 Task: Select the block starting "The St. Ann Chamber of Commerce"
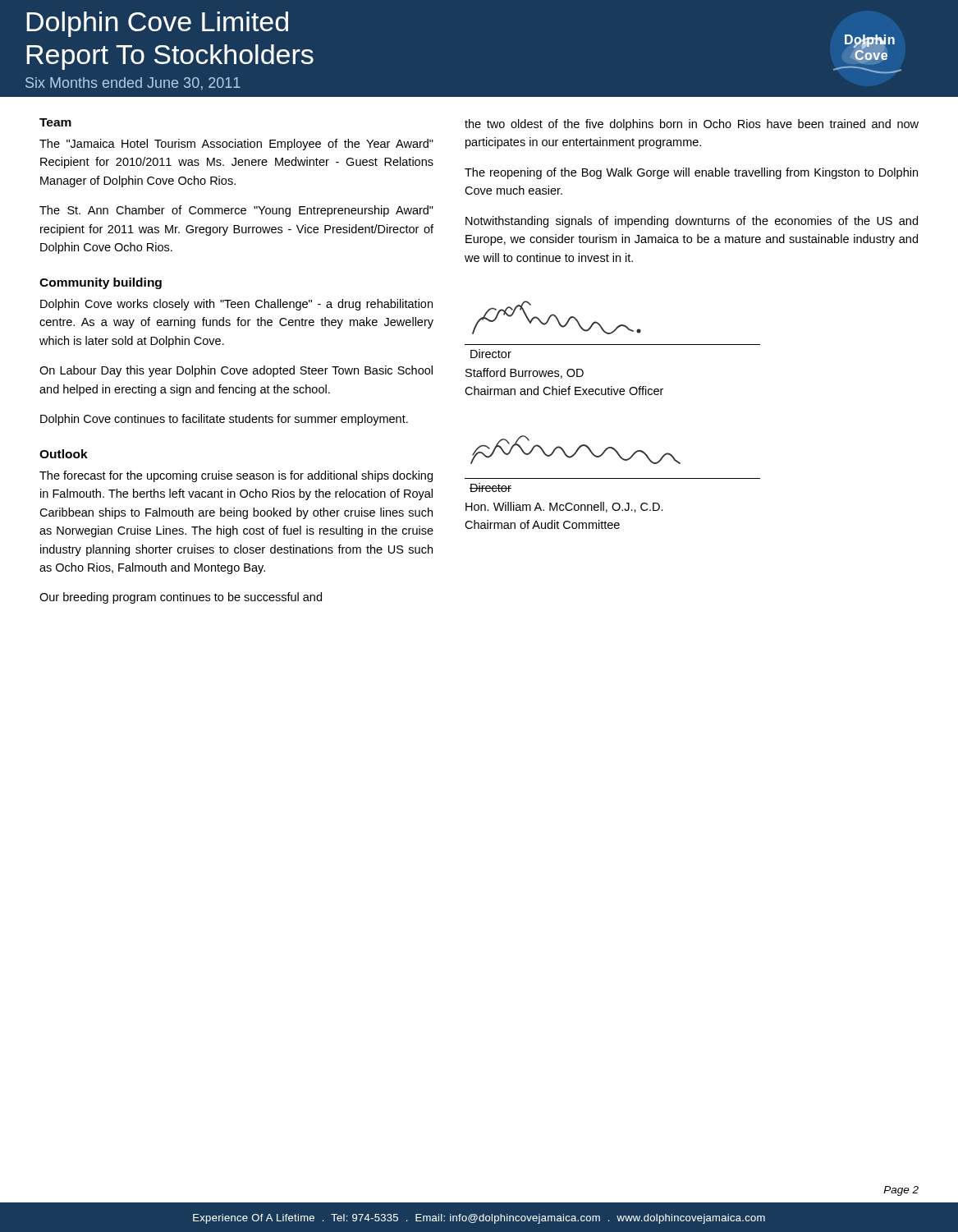(x=236, y=229)
